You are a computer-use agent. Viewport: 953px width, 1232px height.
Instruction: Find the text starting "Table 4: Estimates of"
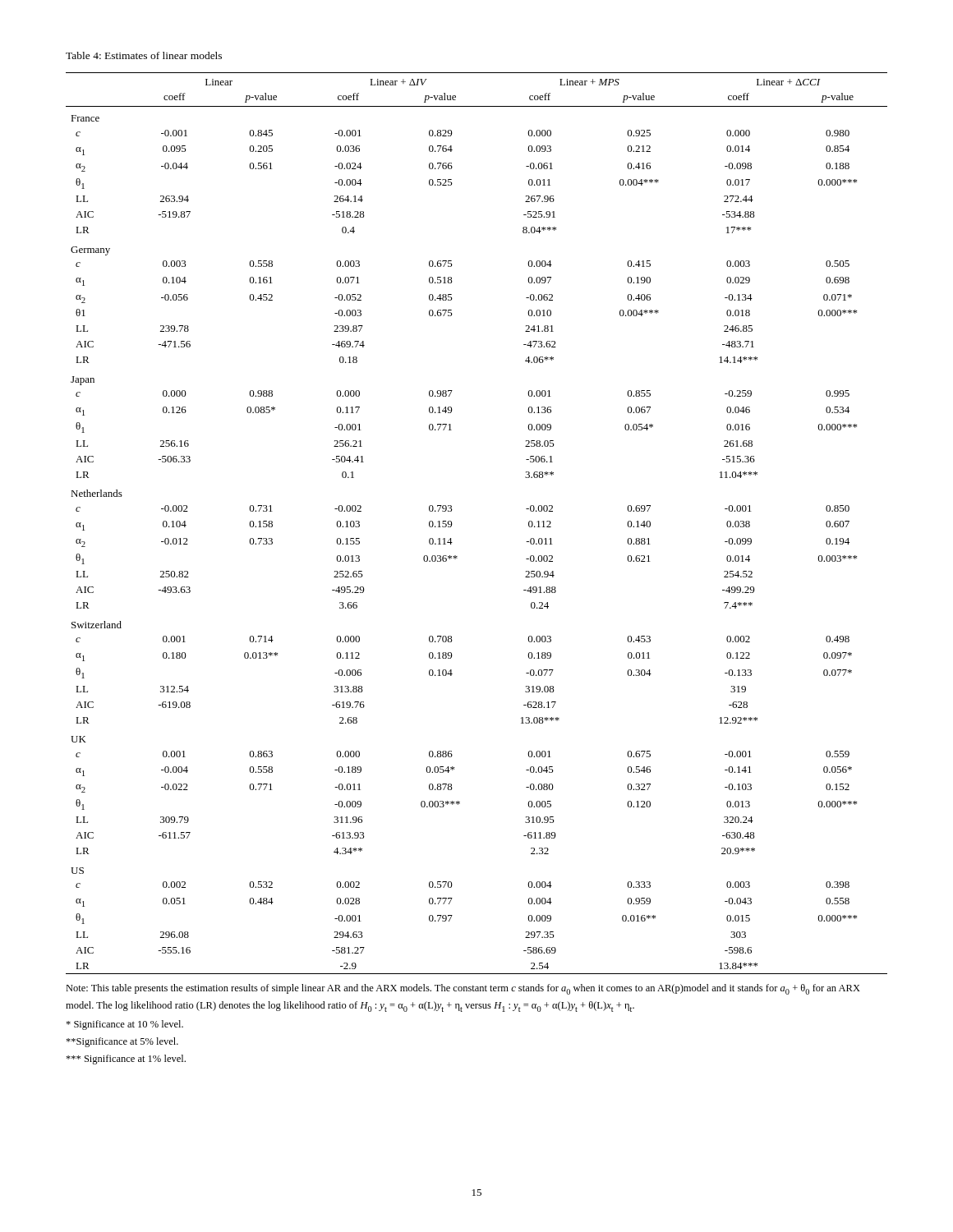point(144,55)
